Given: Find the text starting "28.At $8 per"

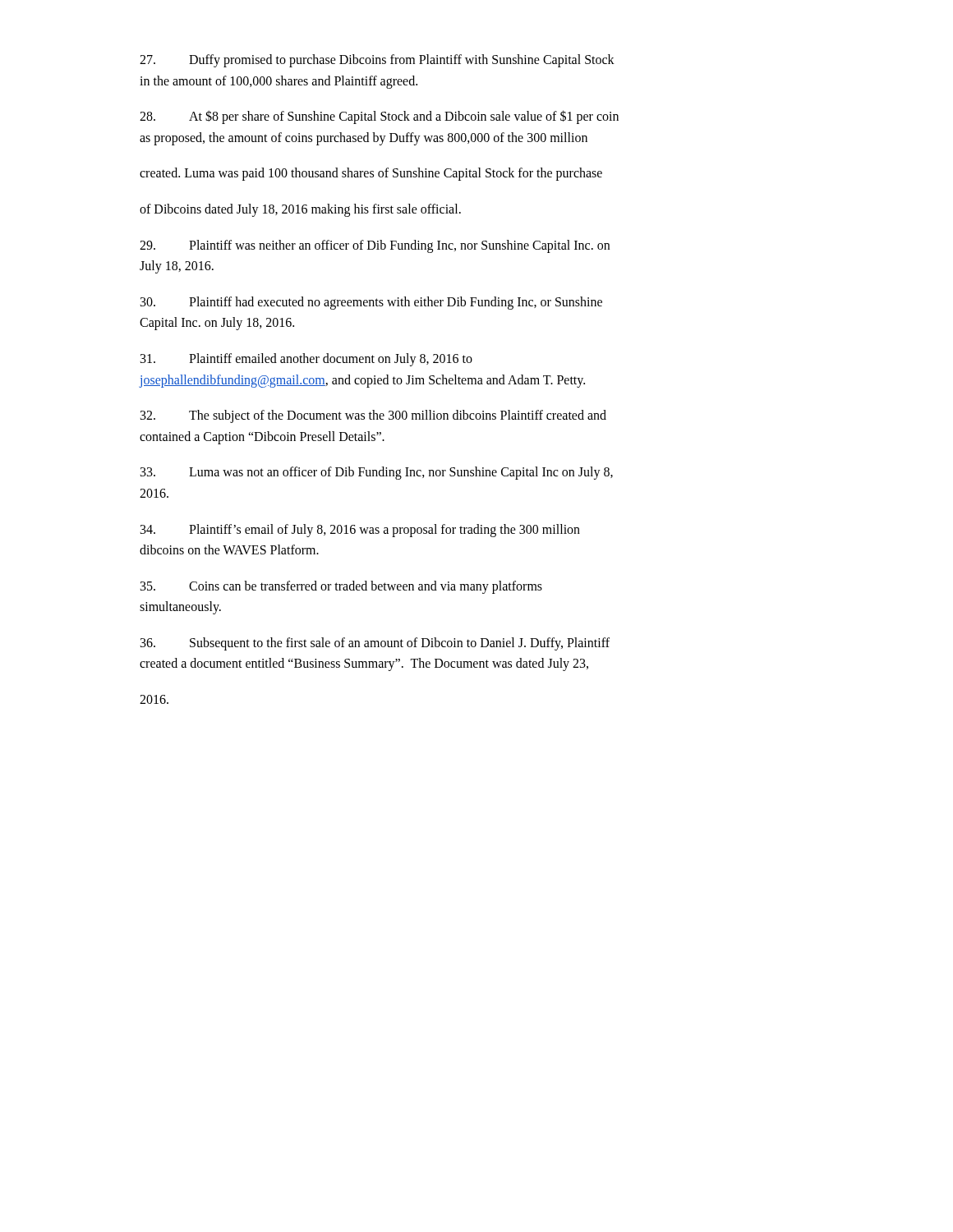Looking at the screenshot, I should click(493, 163).
